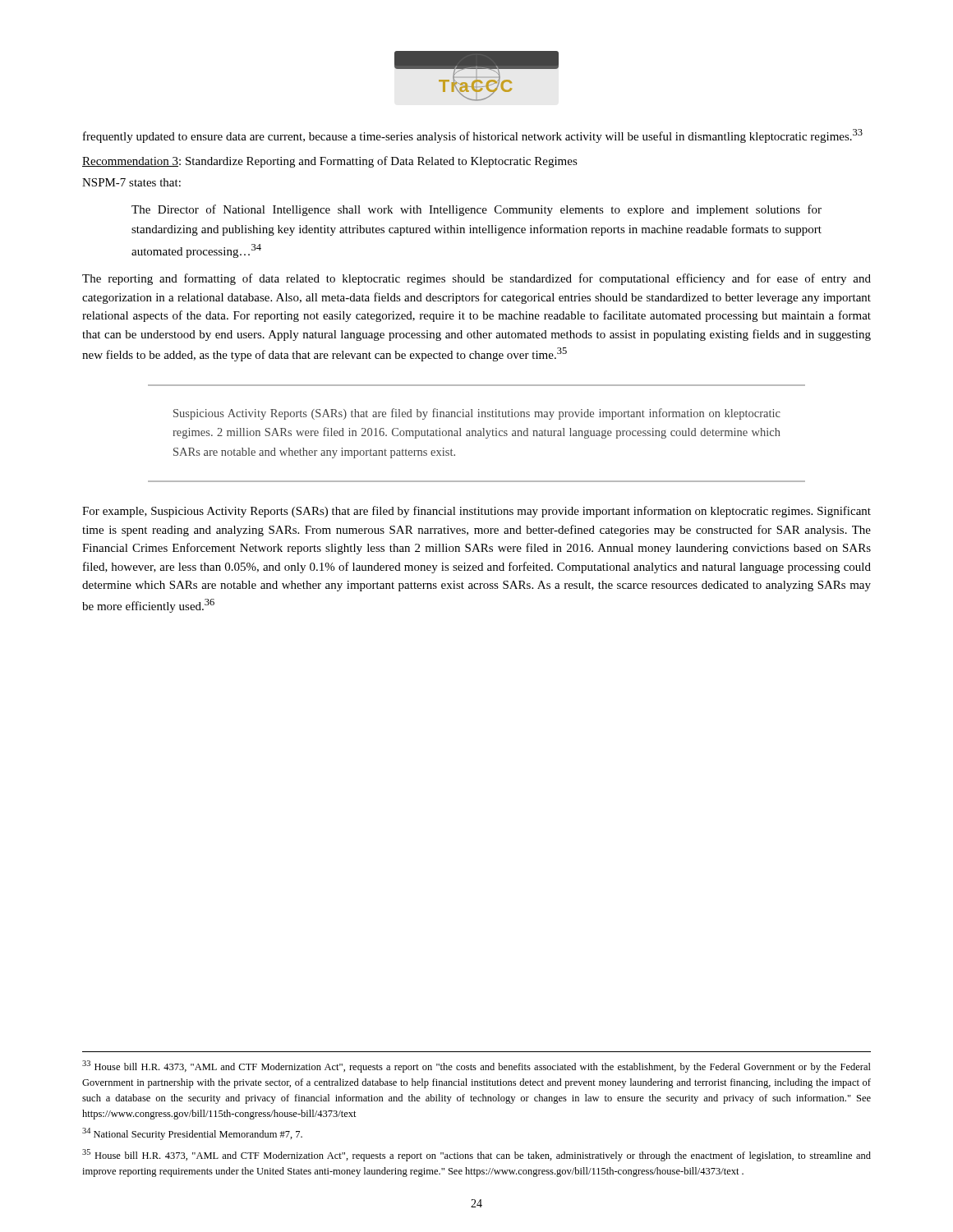Viewport: 953px width, 1232px height.
Task: Find the footnote that says "33 House bill H.R. 4373, "AML and CTF"
Action: 476,1067
